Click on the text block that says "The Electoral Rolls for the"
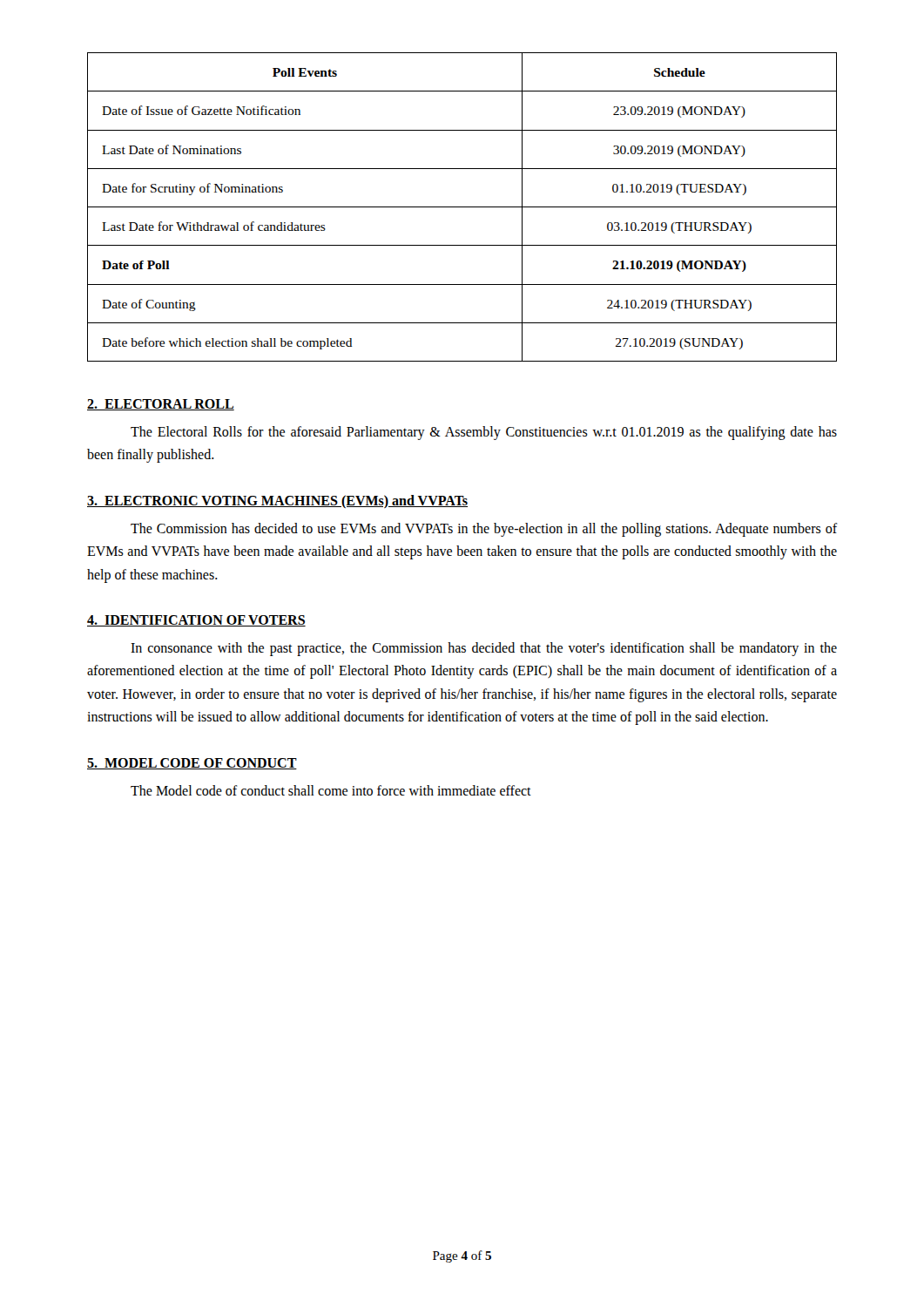 (462, 443)
